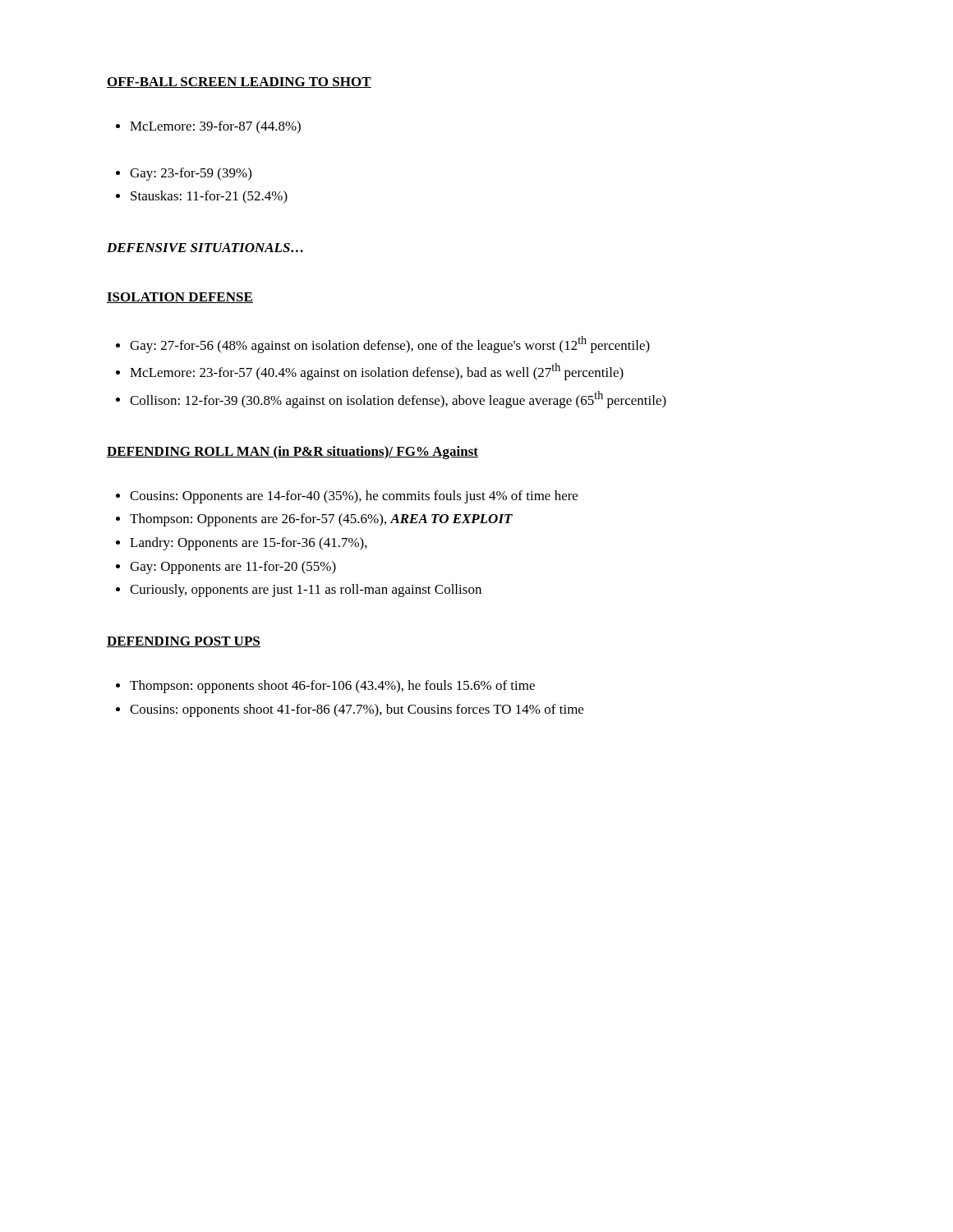This screenshot has width=953, height=1232.
Task: Where does it say "ISOLATION DEFENSE"?
Action: pyautogui.click(x=180, y=298)
